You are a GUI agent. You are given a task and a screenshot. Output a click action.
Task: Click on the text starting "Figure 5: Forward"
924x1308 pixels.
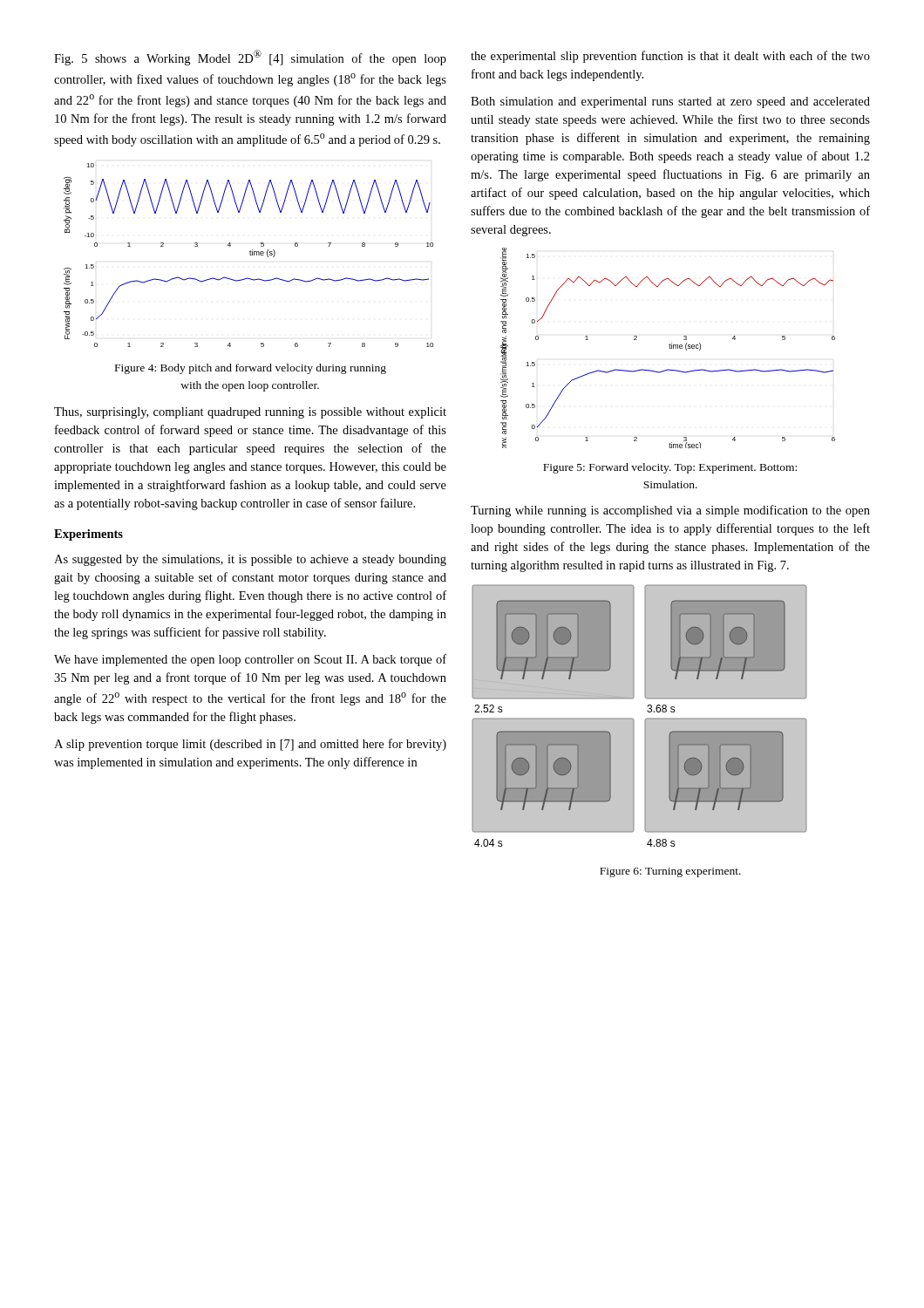(670, 476)
